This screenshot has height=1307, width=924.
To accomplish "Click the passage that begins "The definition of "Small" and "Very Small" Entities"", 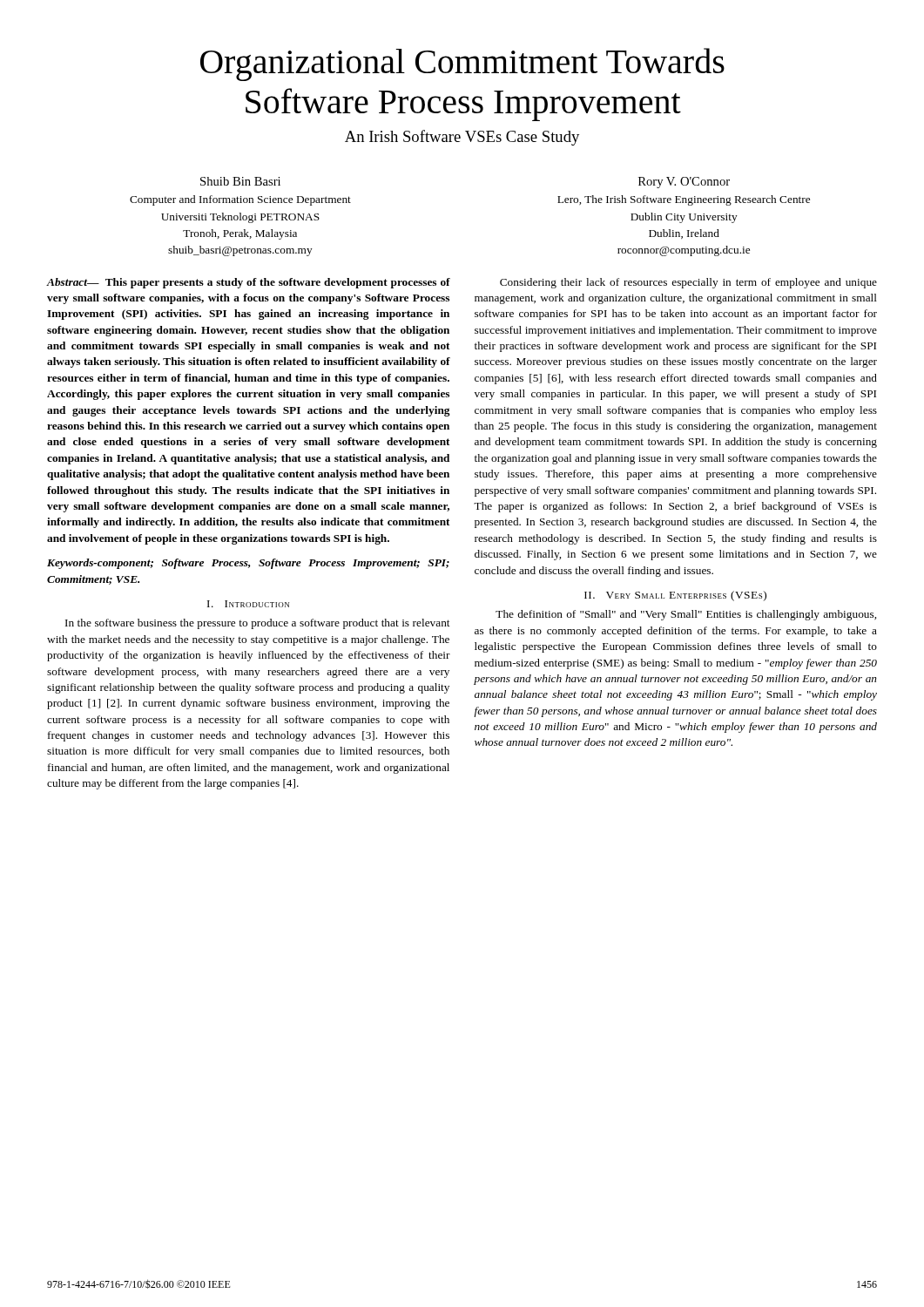I will [676, 678].
